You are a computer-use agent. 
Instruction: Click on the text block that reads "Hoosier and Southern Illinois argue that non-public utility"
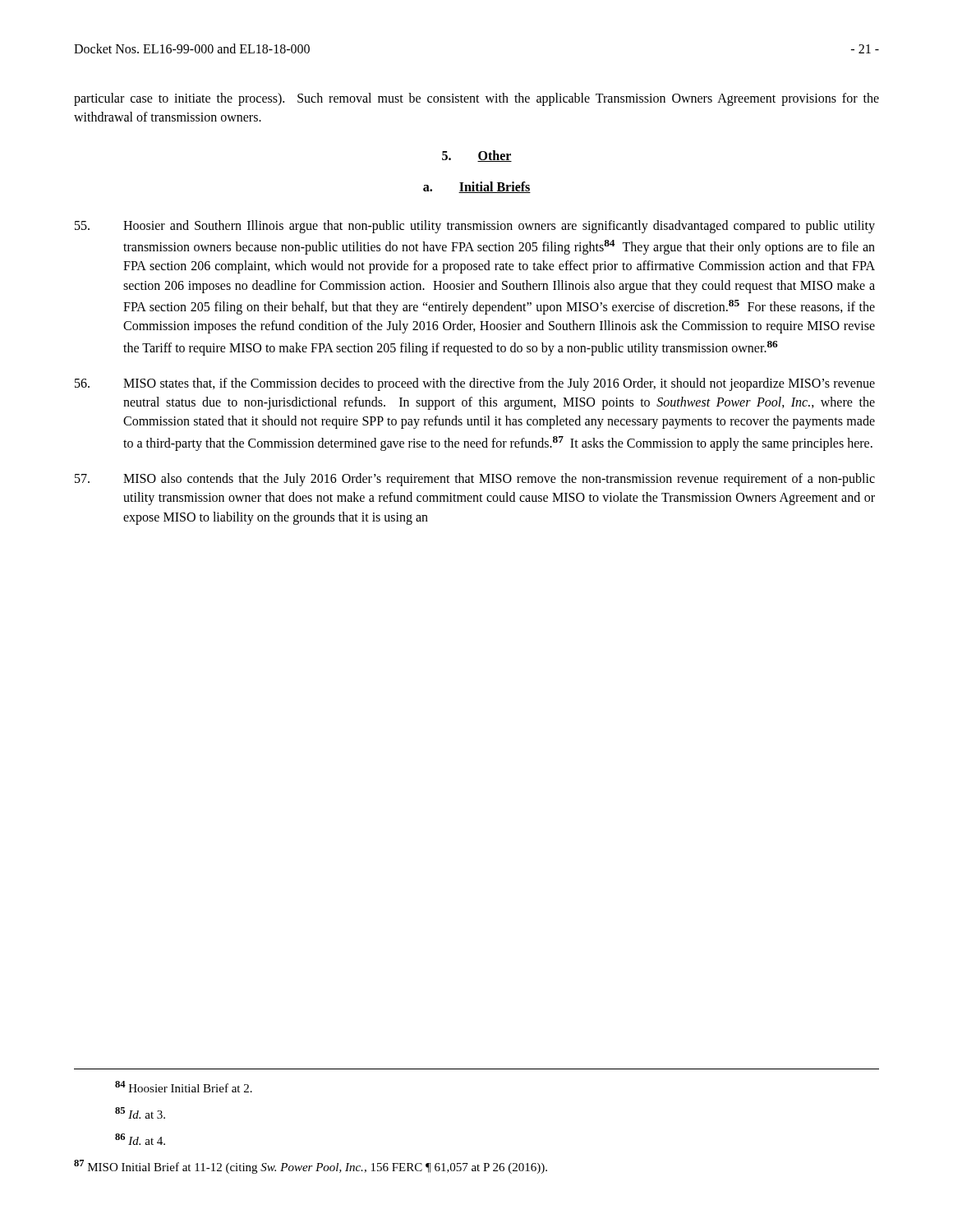474,287
